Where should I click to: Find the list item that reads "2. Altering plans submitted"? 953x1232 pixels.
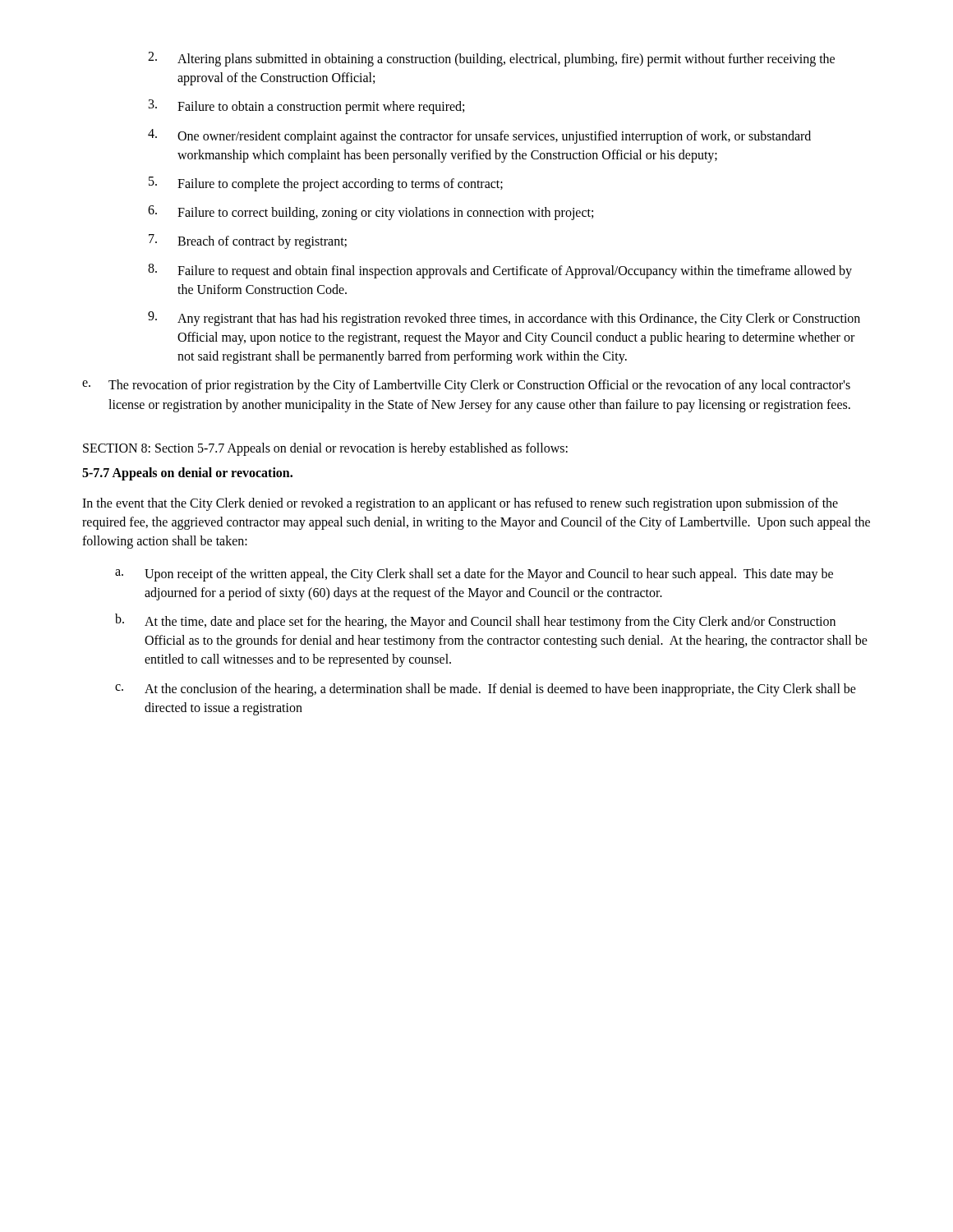509,68
